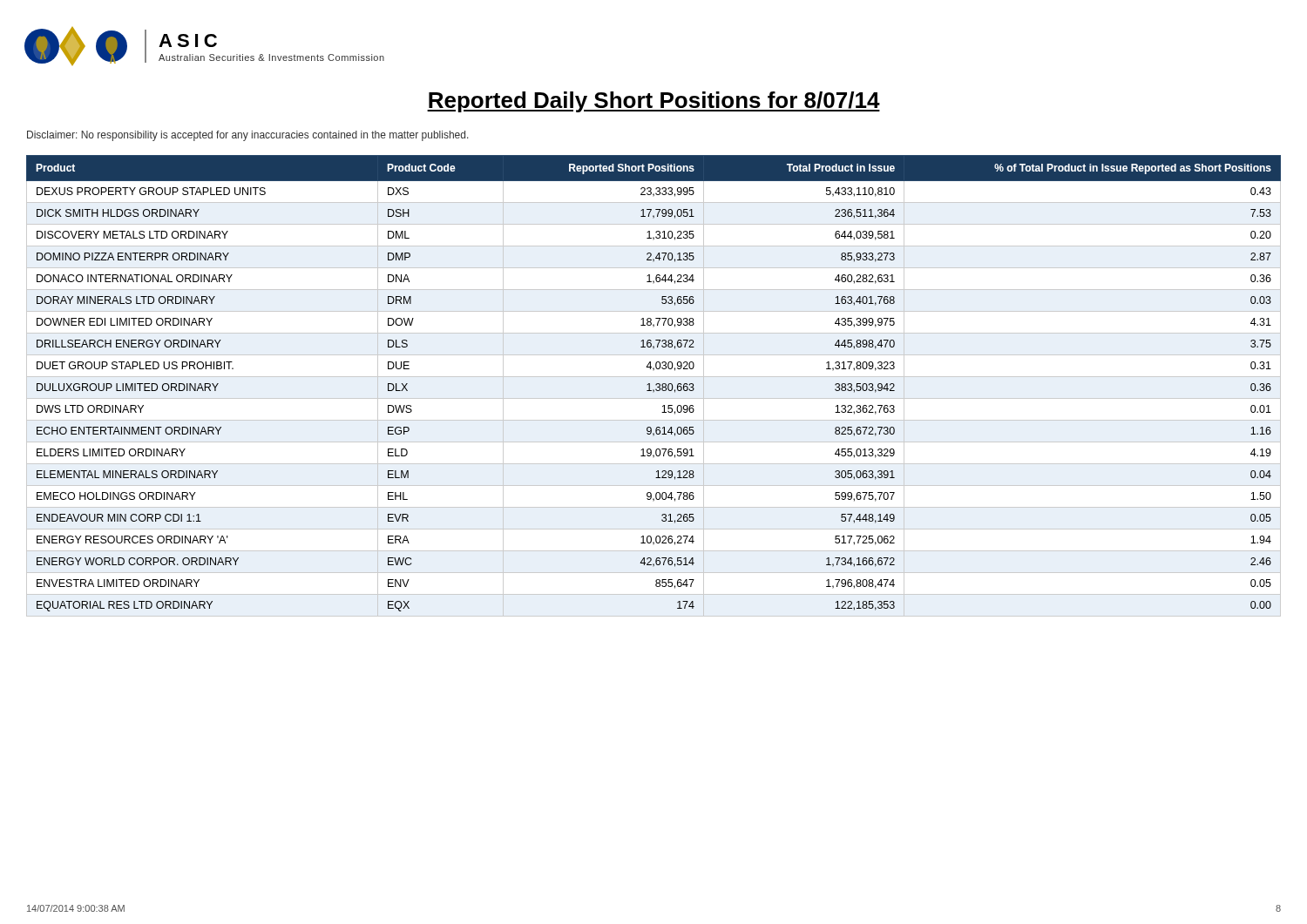Click on the title containing "Reported Daily Short Positions for 8/07/14"
Image resolution: width=1307 pixels, height=924 pixels.
(x=654, y=101)
